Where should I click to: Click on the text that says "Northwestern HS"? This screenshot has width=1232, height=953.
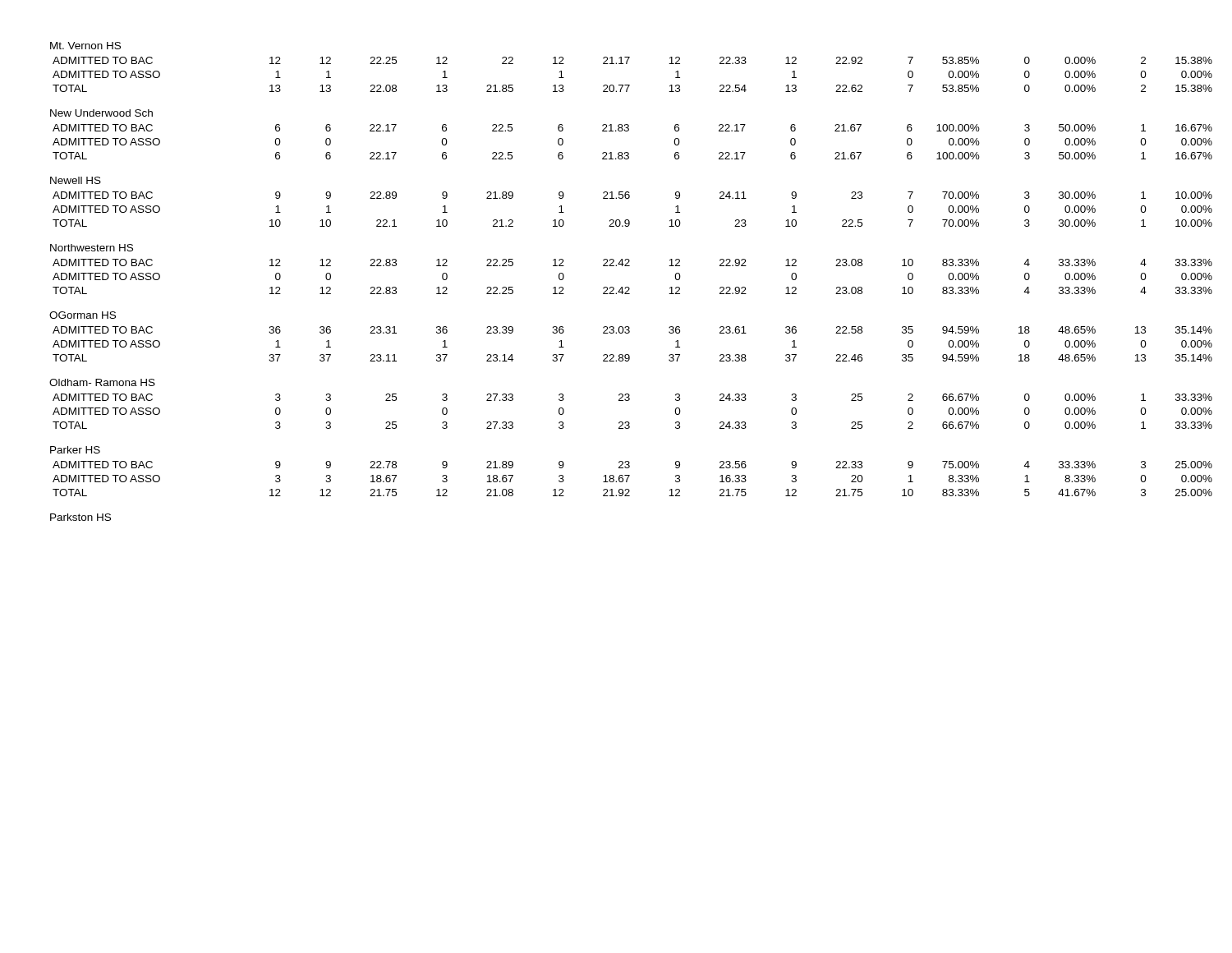[91, 248]
